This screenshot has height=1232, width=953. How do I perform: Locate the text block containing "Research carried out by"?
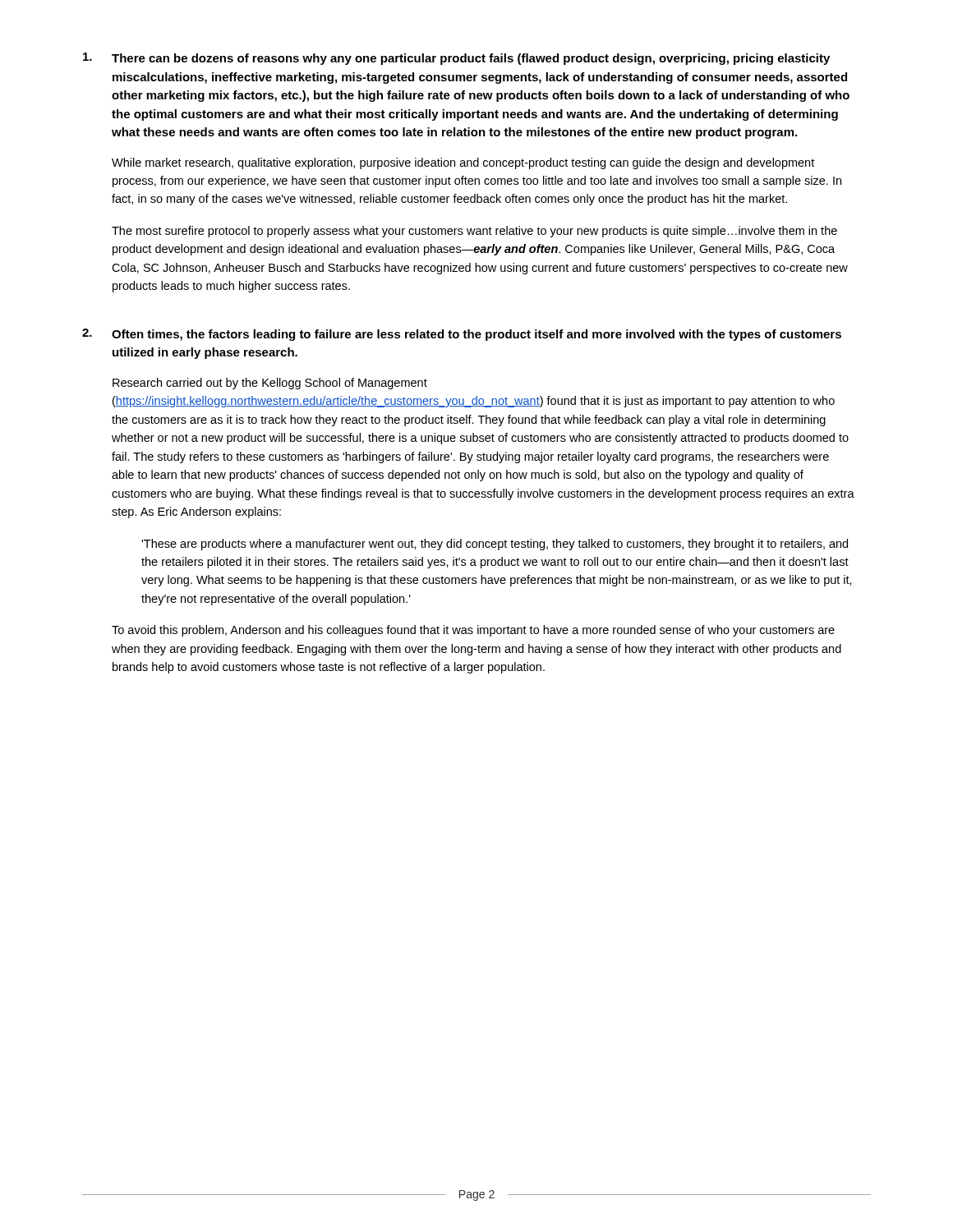click(483, 447)
